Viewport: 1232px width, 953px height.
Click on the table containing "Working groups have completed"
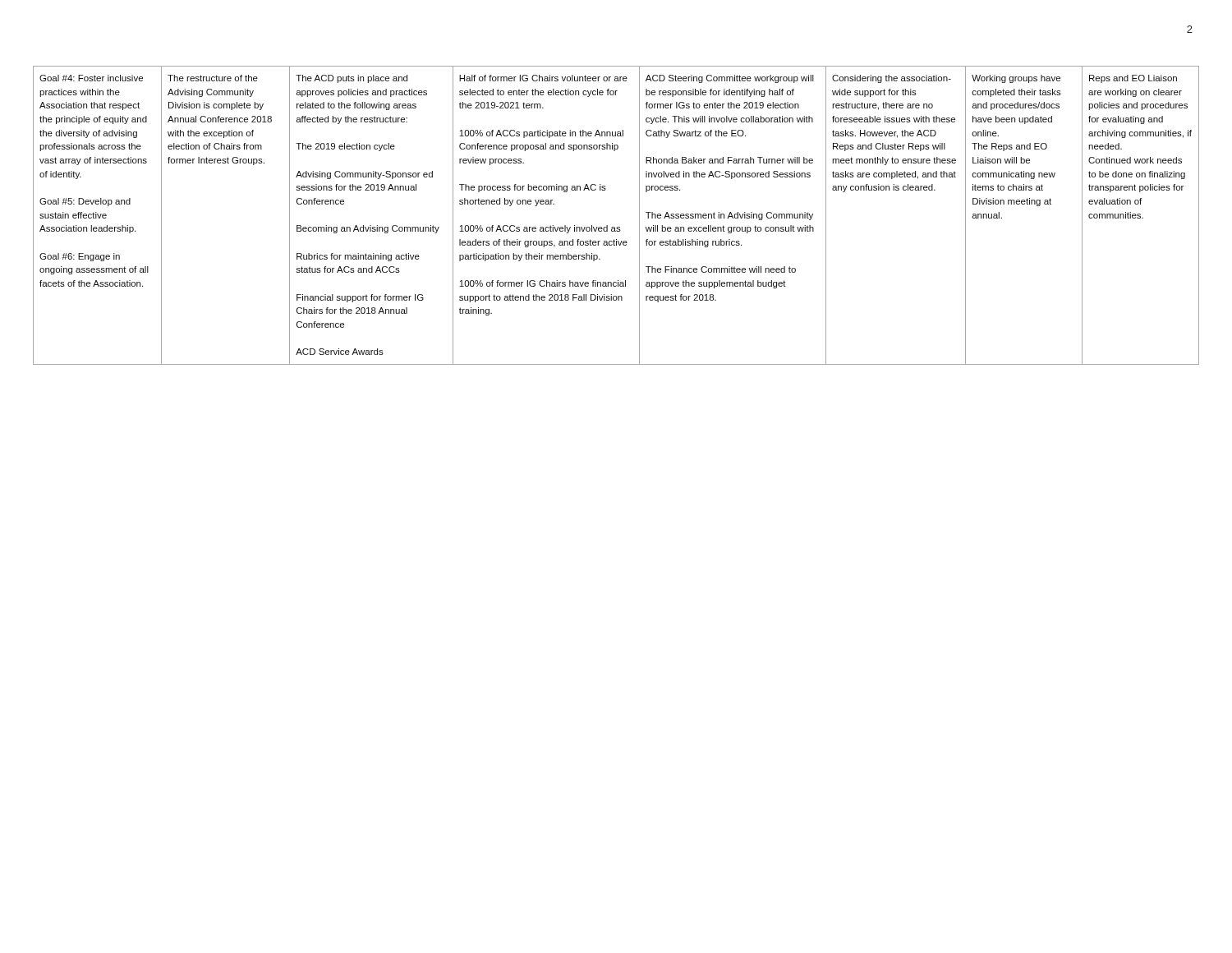coord(616,215)
